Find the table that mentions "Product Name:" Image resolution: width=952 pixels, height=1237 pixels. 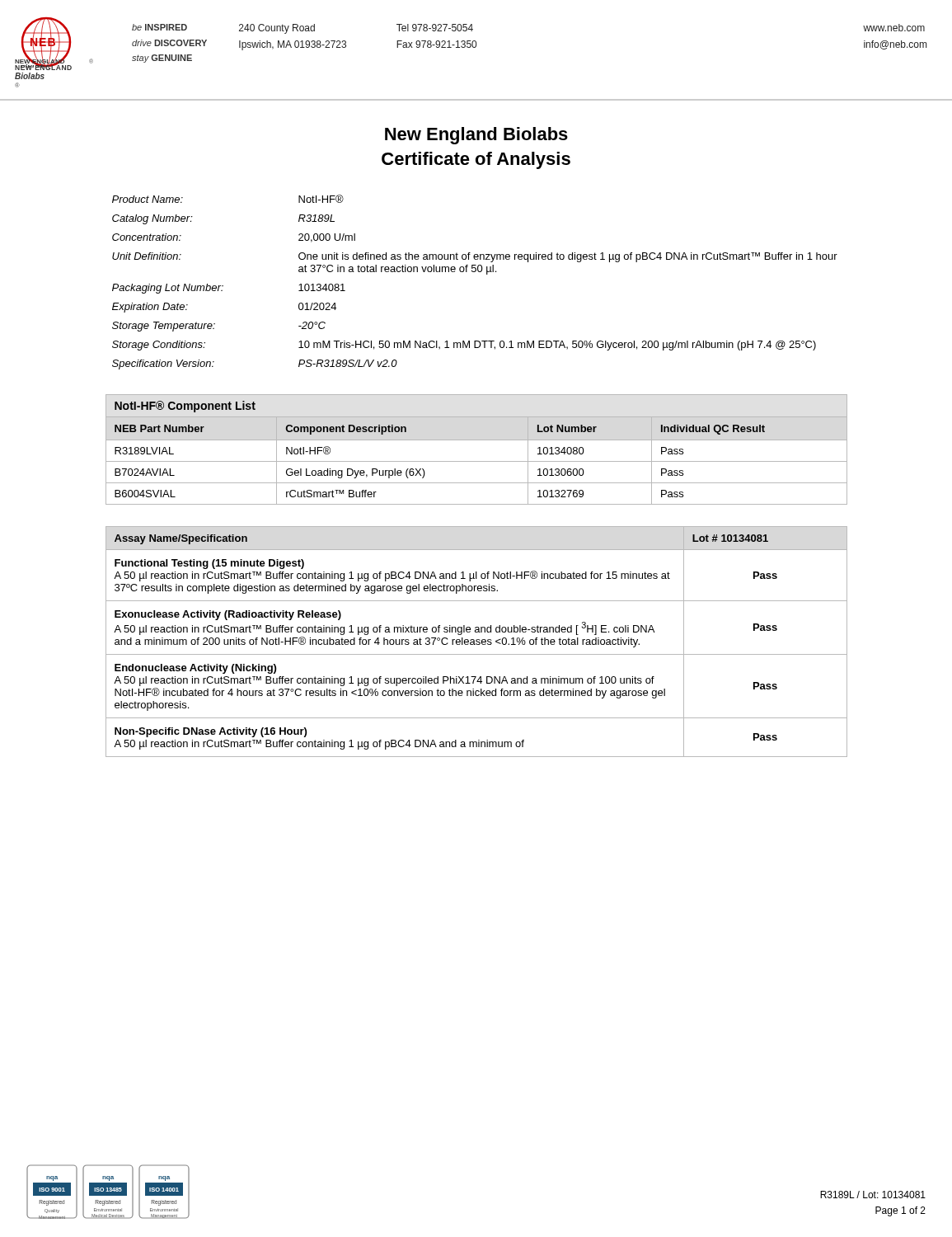[476, 281]
